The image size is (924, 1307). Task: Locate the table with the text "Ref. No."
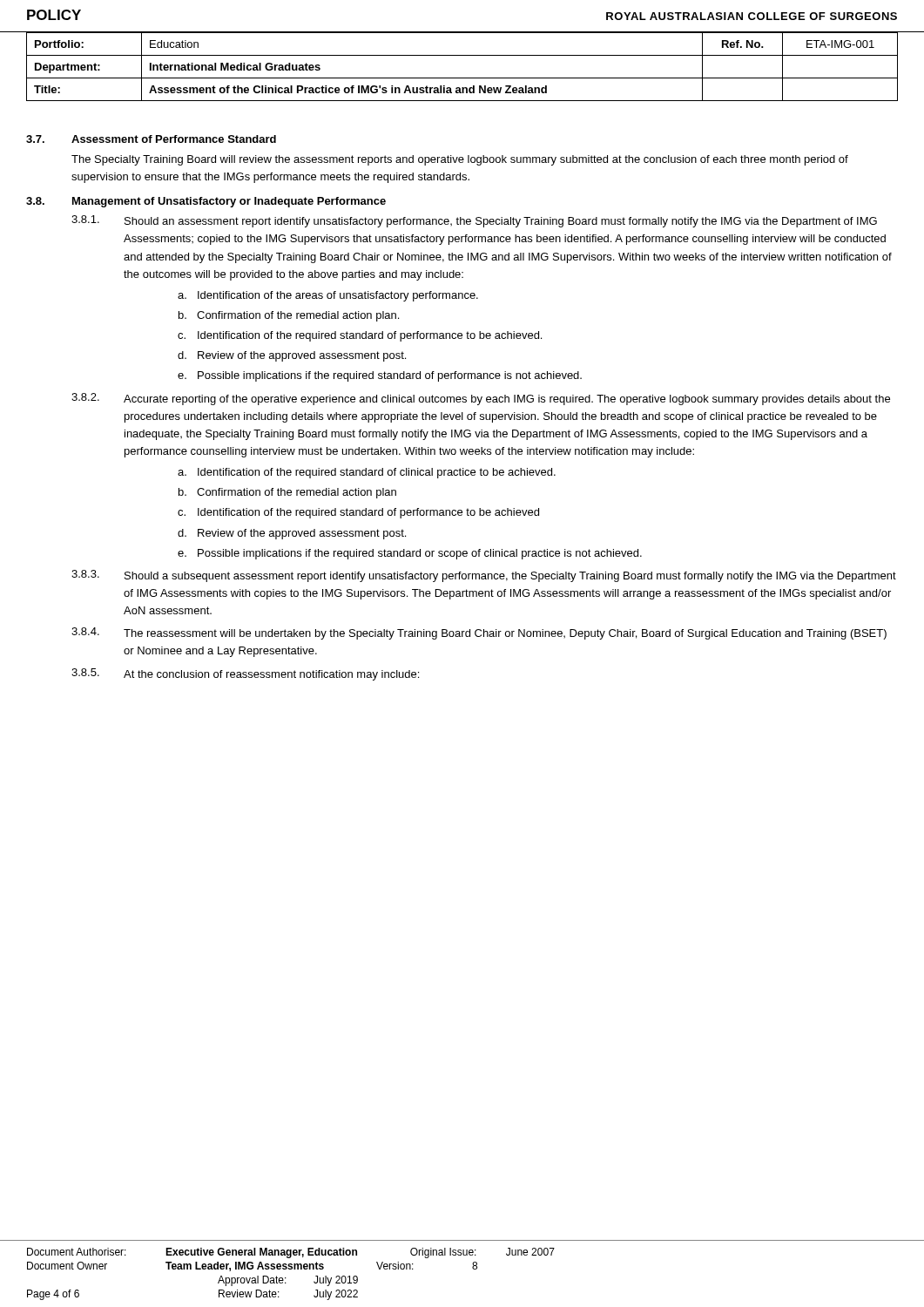click(462, 67)
